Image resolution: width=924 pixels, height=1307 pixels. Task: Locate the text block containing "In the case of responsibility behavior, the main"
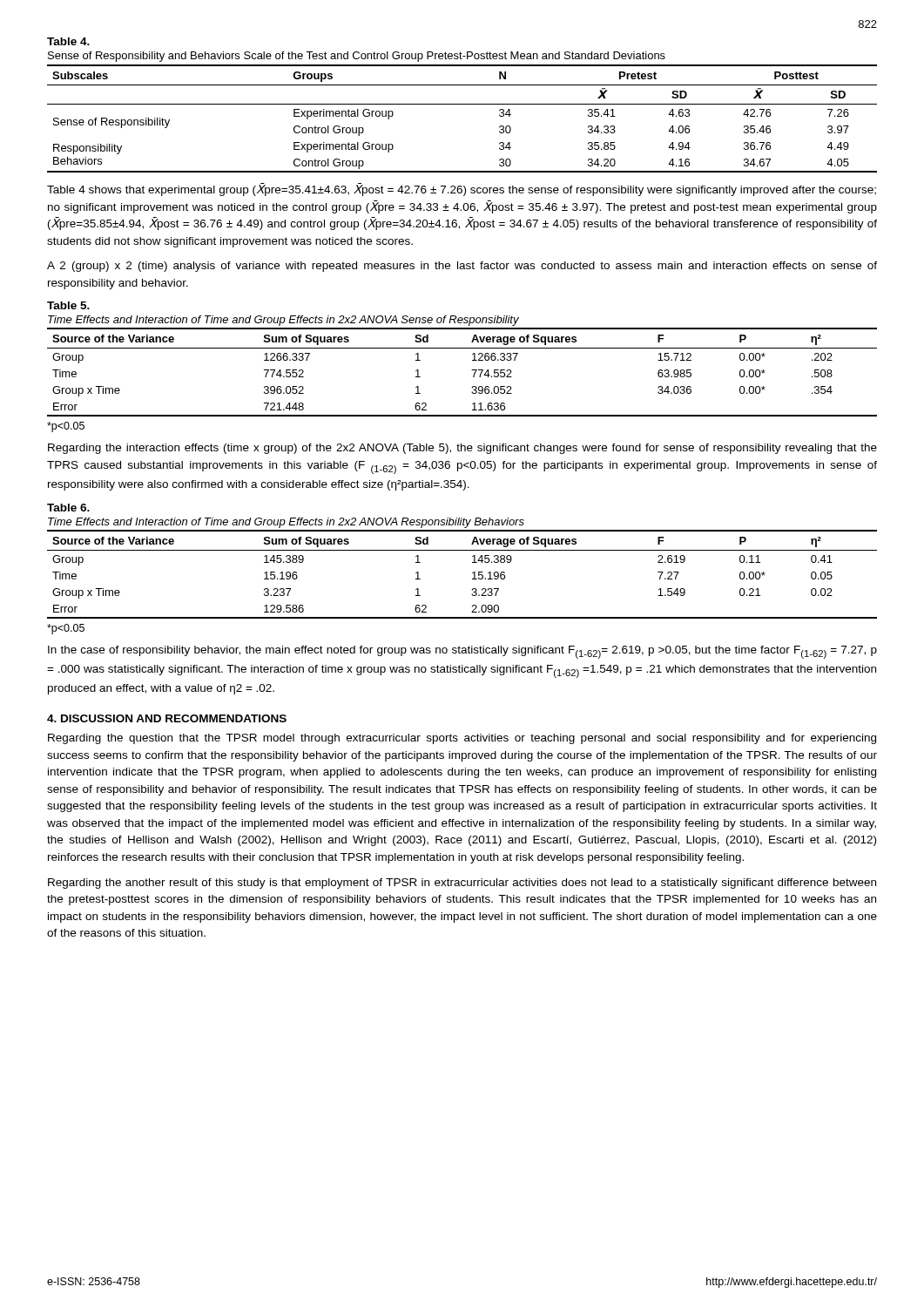tap(462, 668)
